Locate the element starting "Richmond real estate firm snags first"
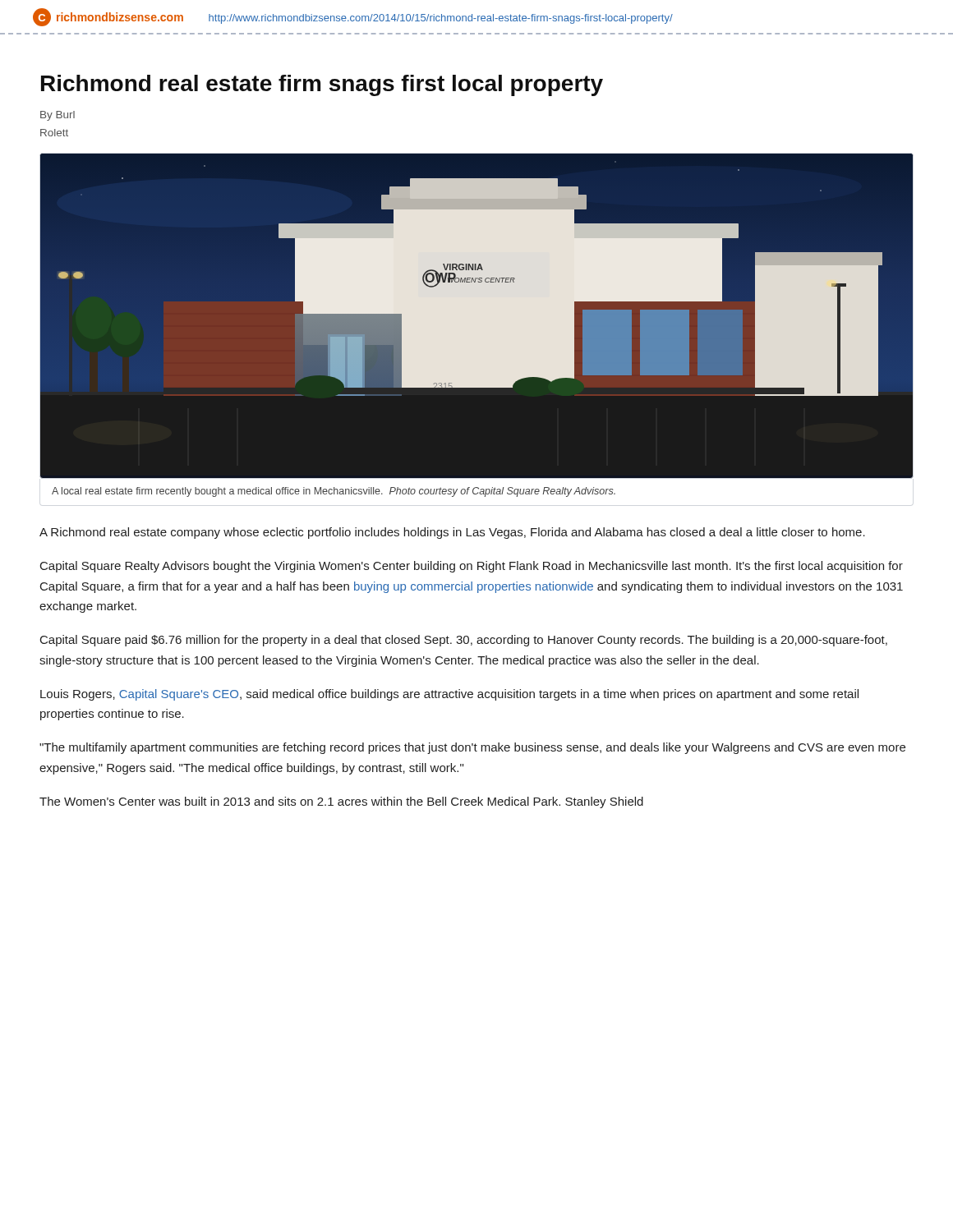This screenshot has height=1232, width=953. (x=321, y=83)
